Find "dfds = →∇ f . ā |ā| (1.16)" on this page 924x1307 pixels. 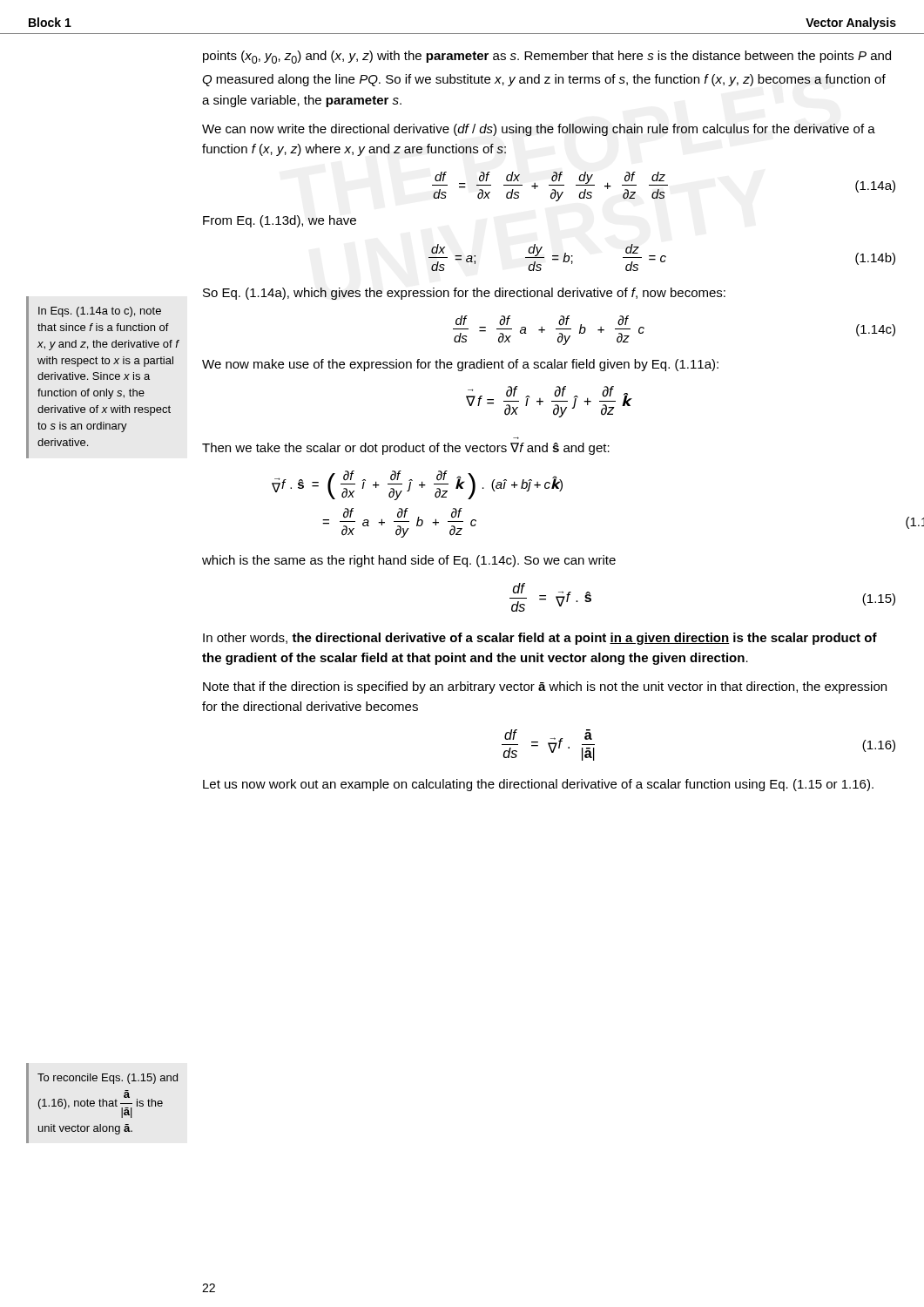click(x=549, y=744)
